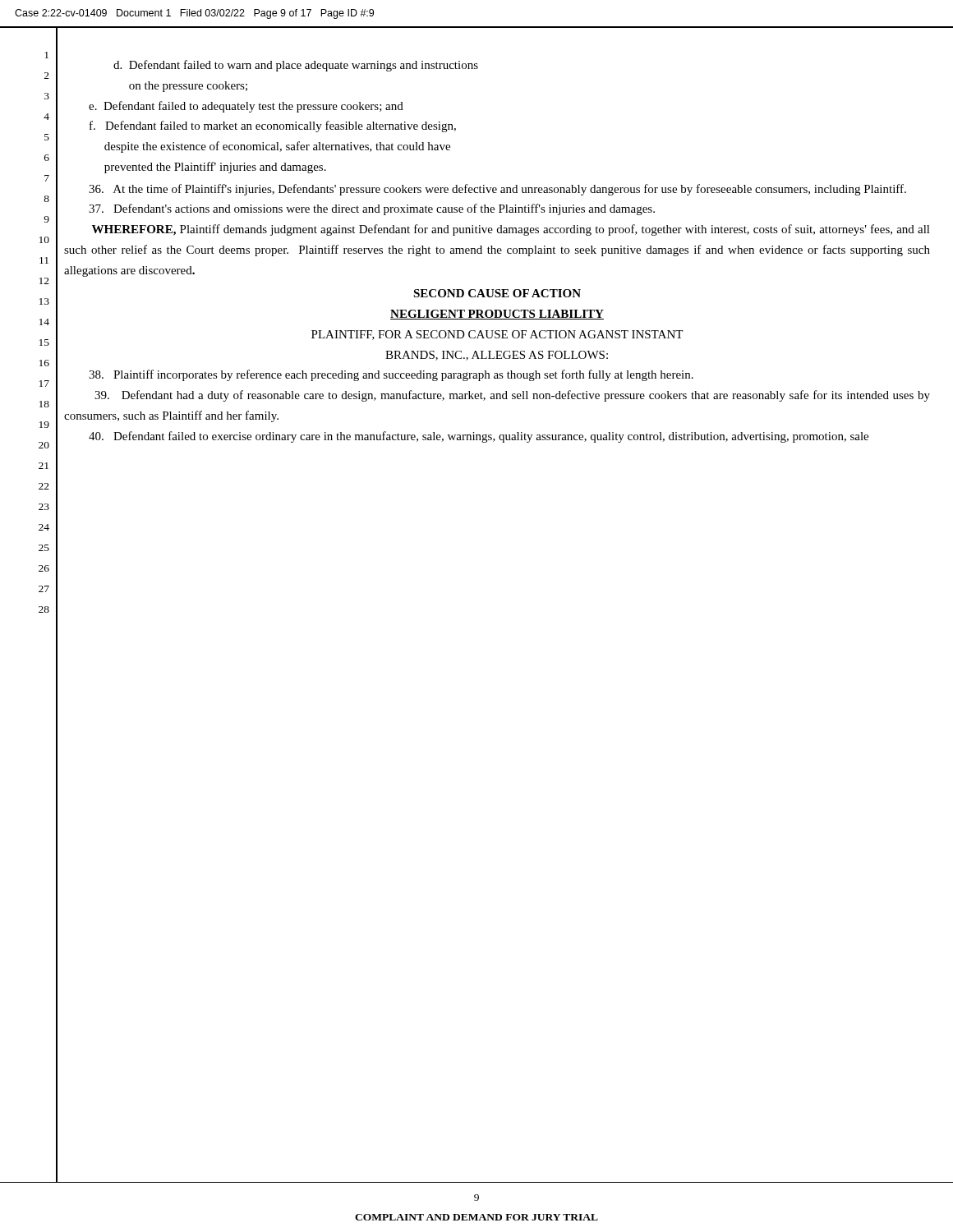
Task: Select the element starting "Defendant failed to"
Action: 466,436
